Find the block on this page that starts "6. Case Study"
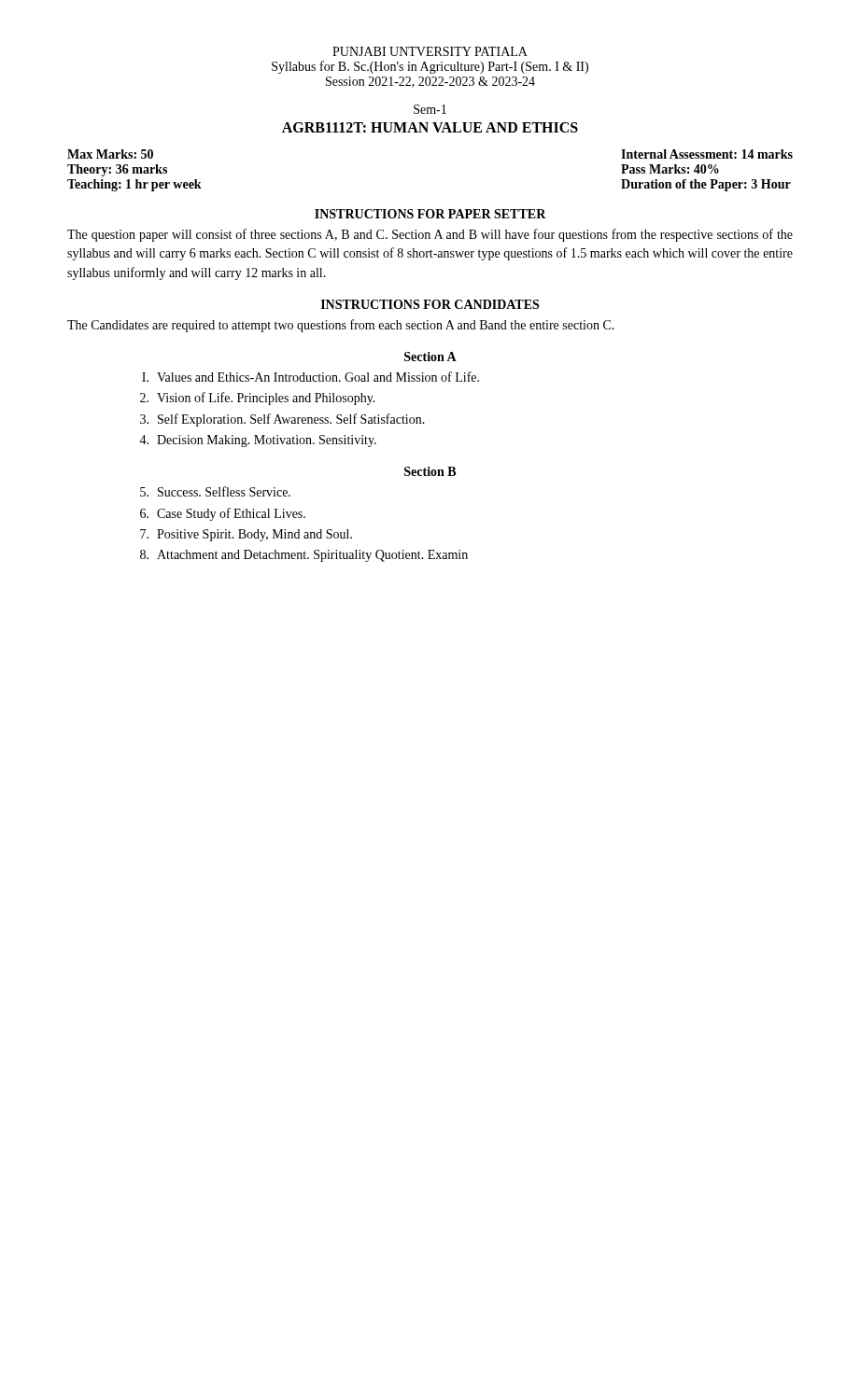 point(223,514)
